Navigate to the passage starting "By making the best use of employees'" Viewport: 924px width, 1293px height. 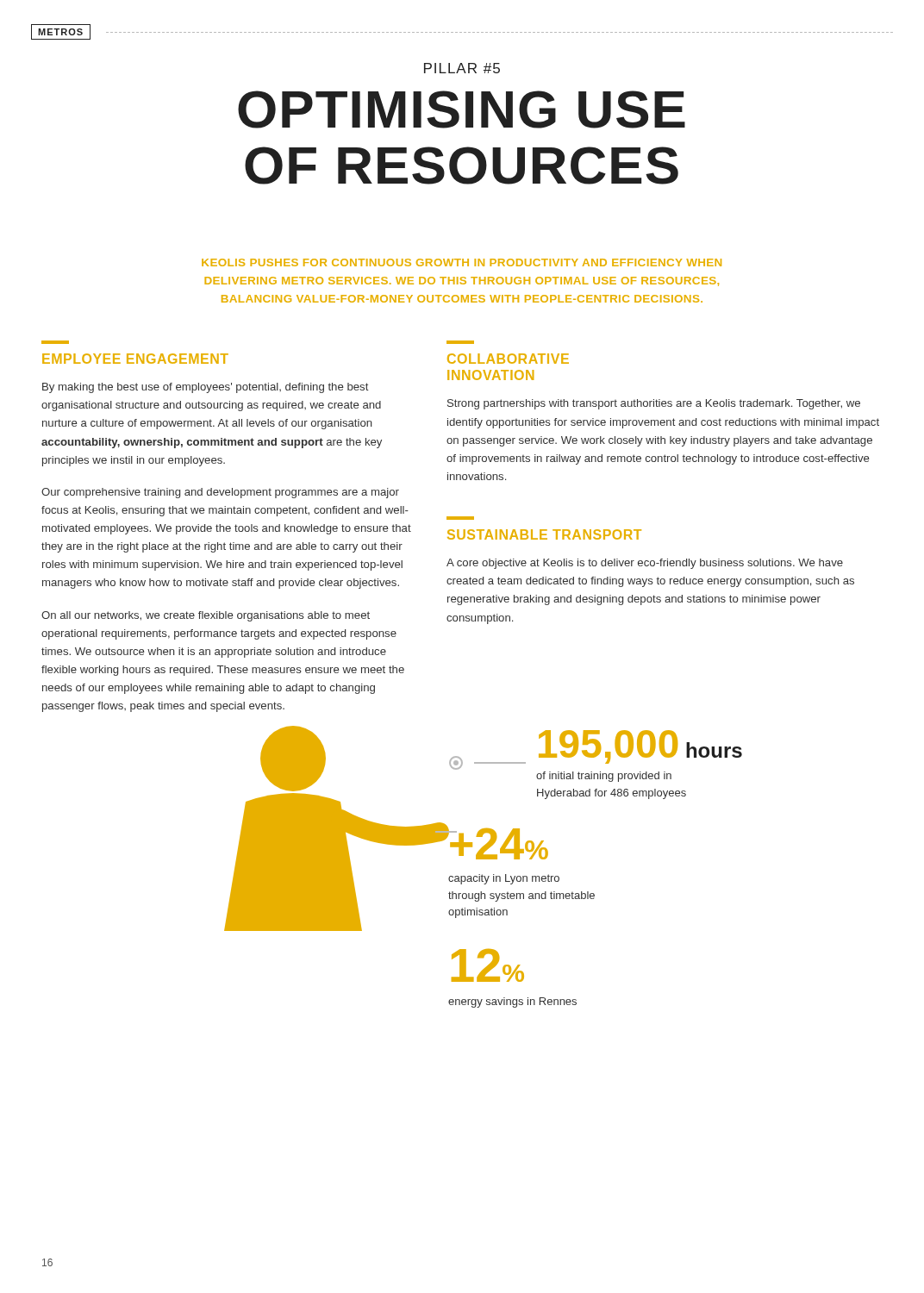click(212, 423)
